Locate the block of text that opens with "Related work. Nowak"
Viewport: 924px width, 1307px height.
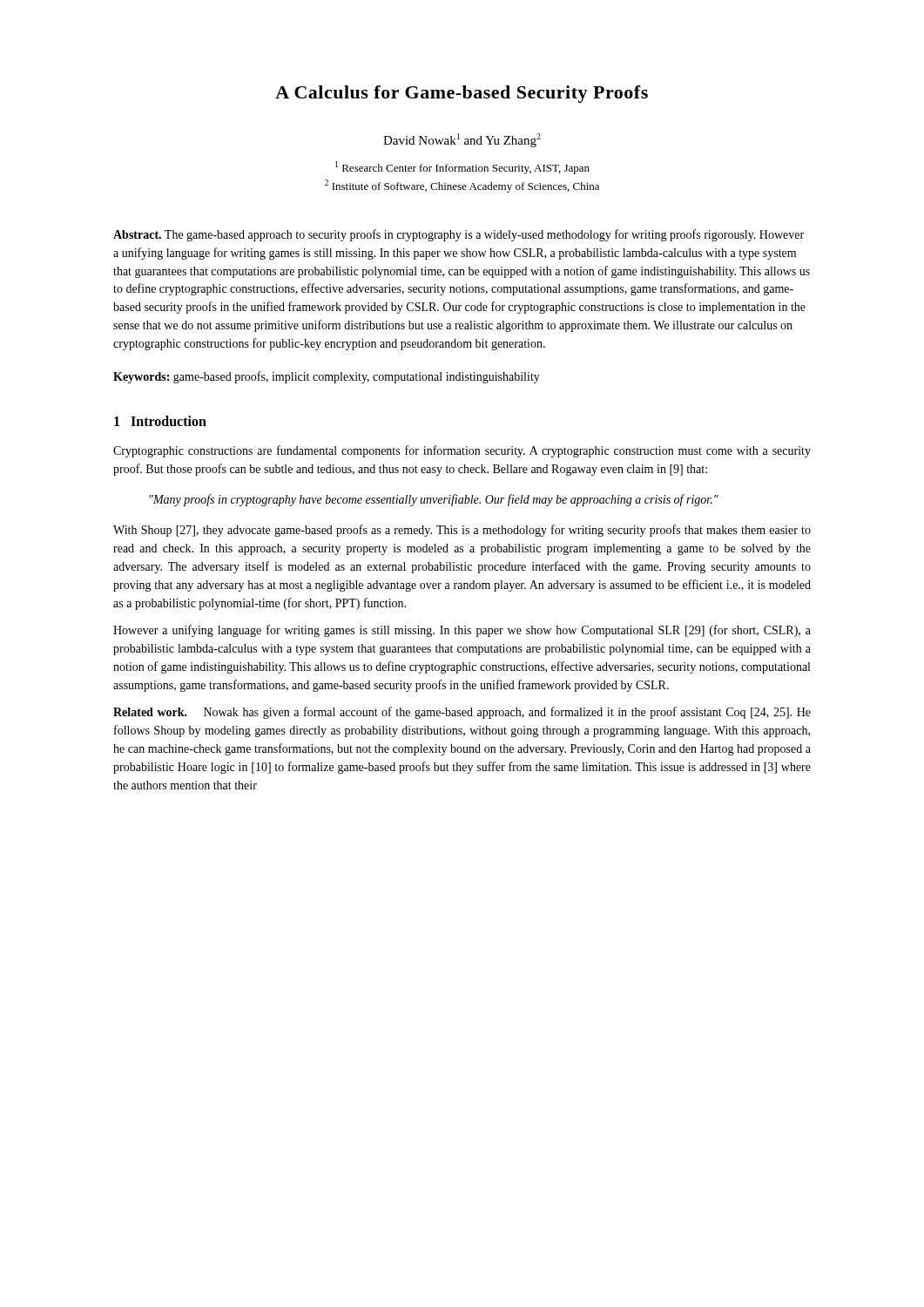coord(462,749)
